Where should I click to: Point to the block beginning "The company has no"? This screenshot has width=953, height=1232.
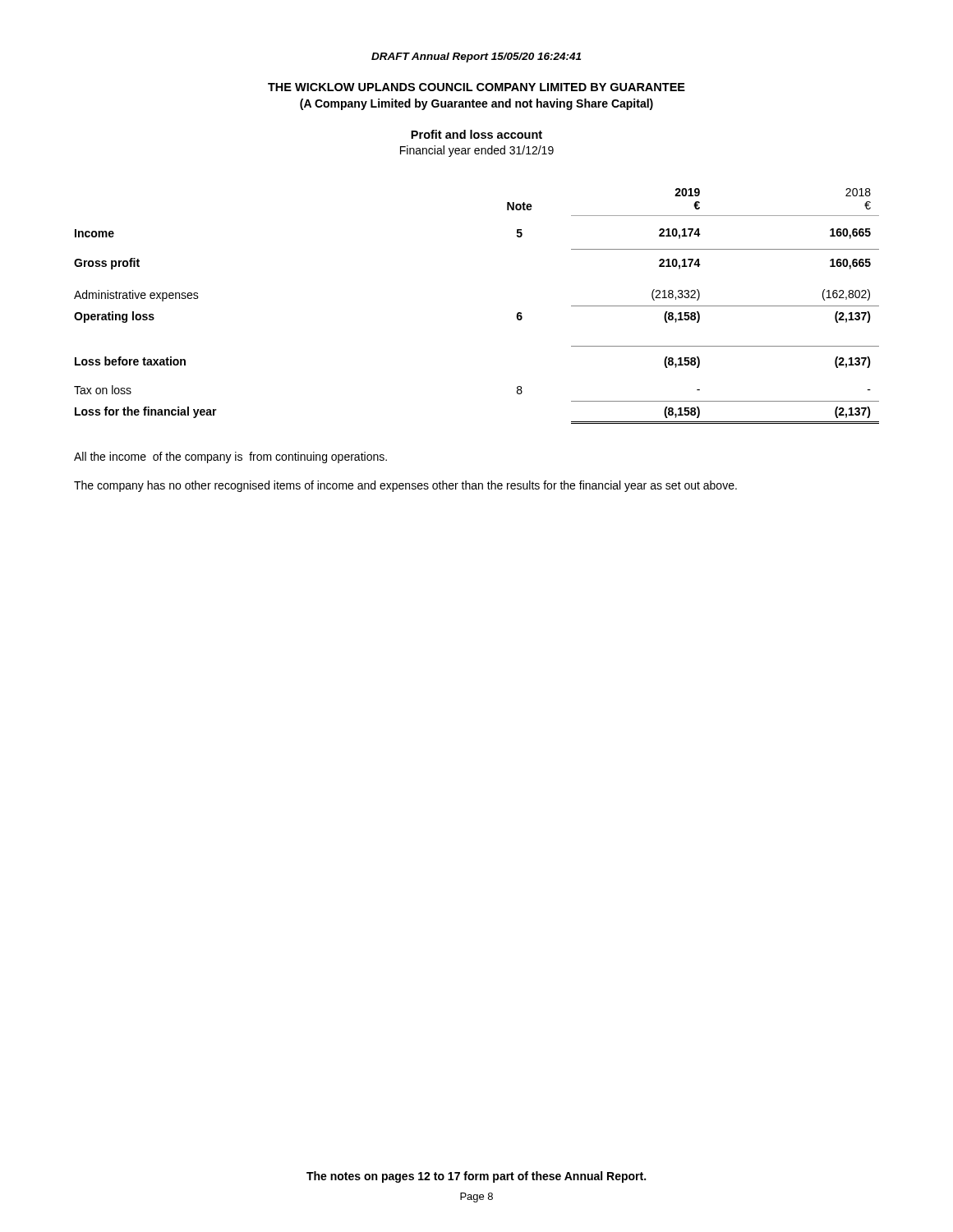click(406, 485)
